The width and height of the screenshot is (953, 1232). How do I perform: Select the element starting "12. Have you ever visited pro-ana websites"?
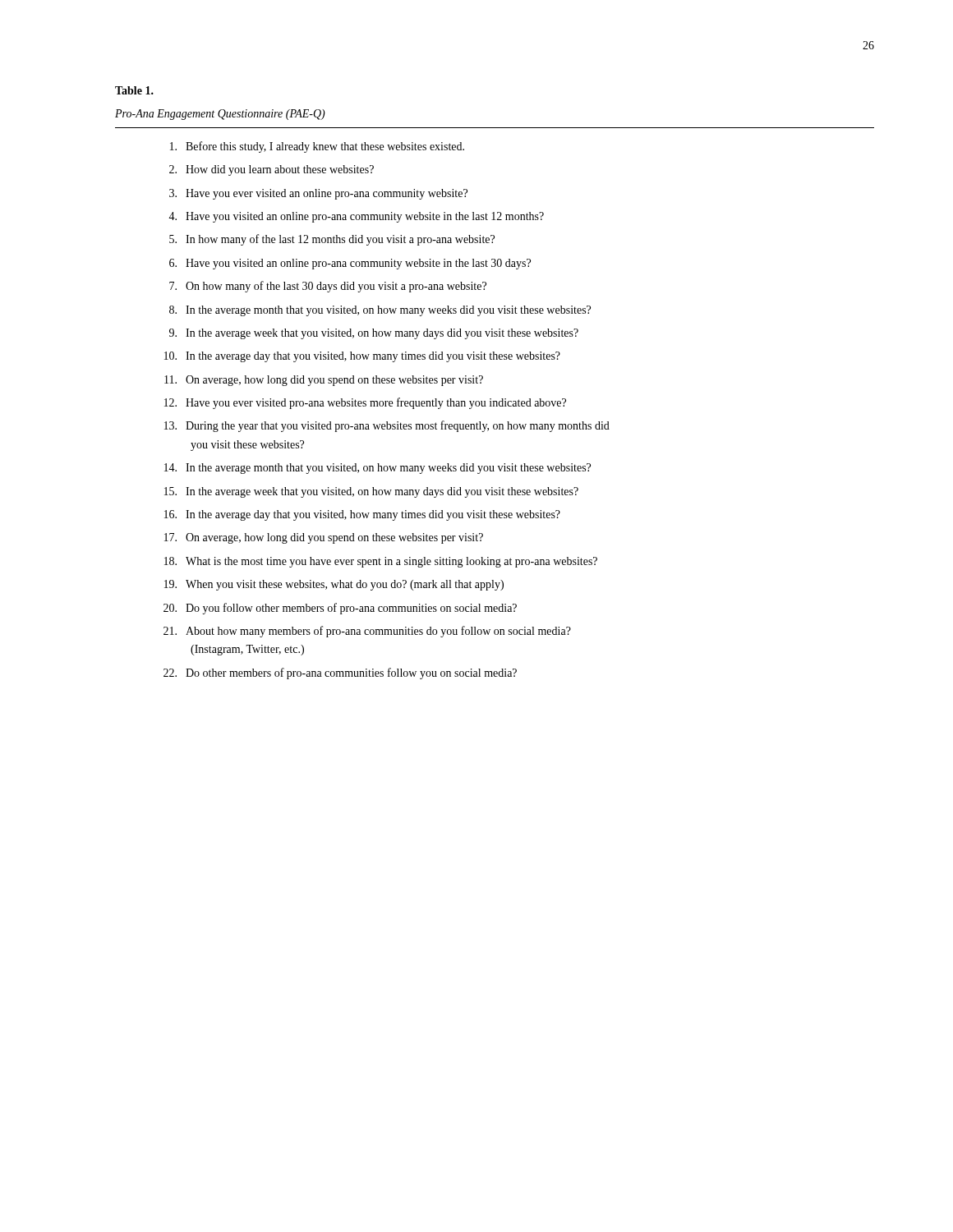(511, 404)
